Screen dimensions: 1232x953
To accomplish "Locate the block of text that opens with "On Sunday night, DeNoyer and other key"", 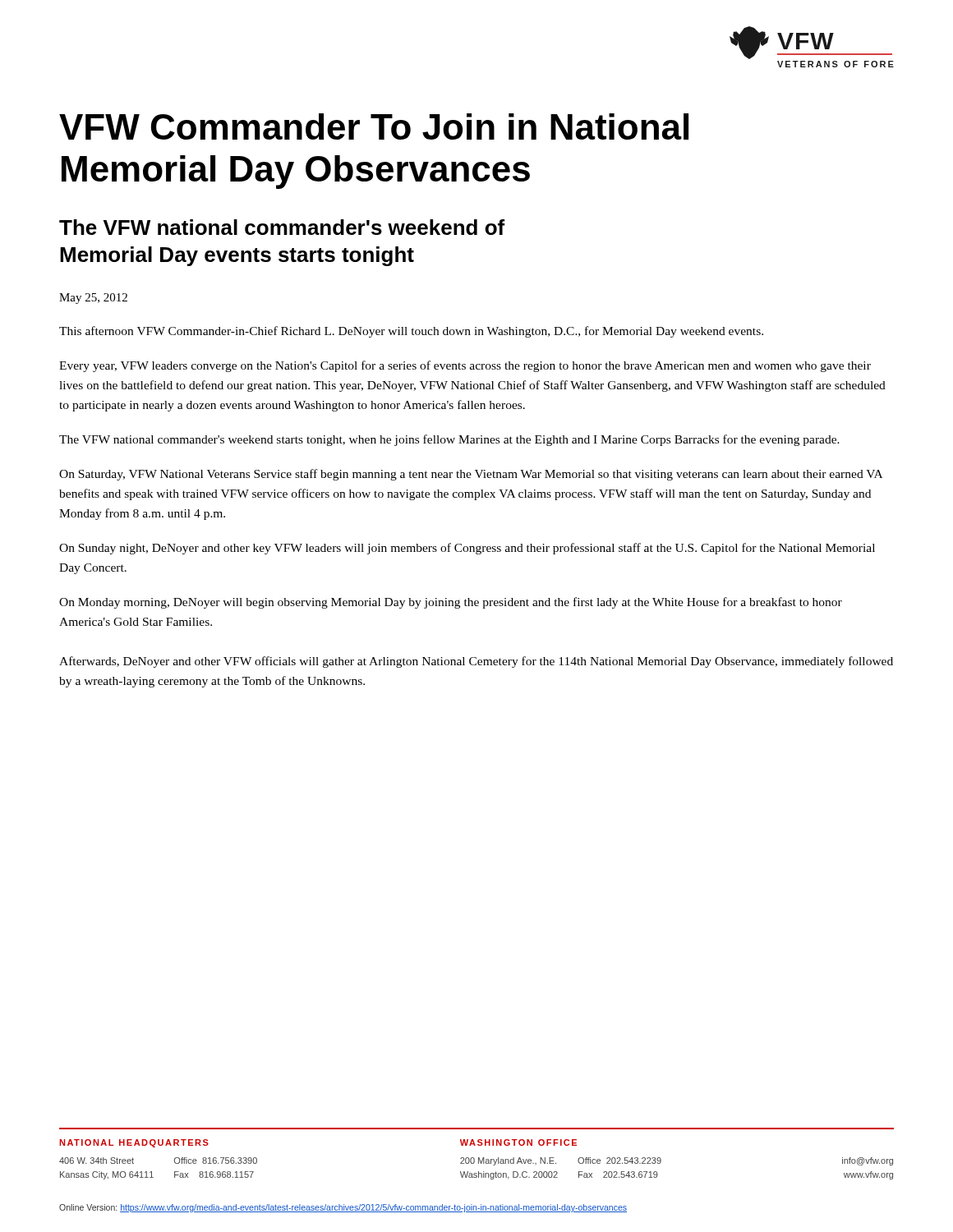I will click(467, 558).
